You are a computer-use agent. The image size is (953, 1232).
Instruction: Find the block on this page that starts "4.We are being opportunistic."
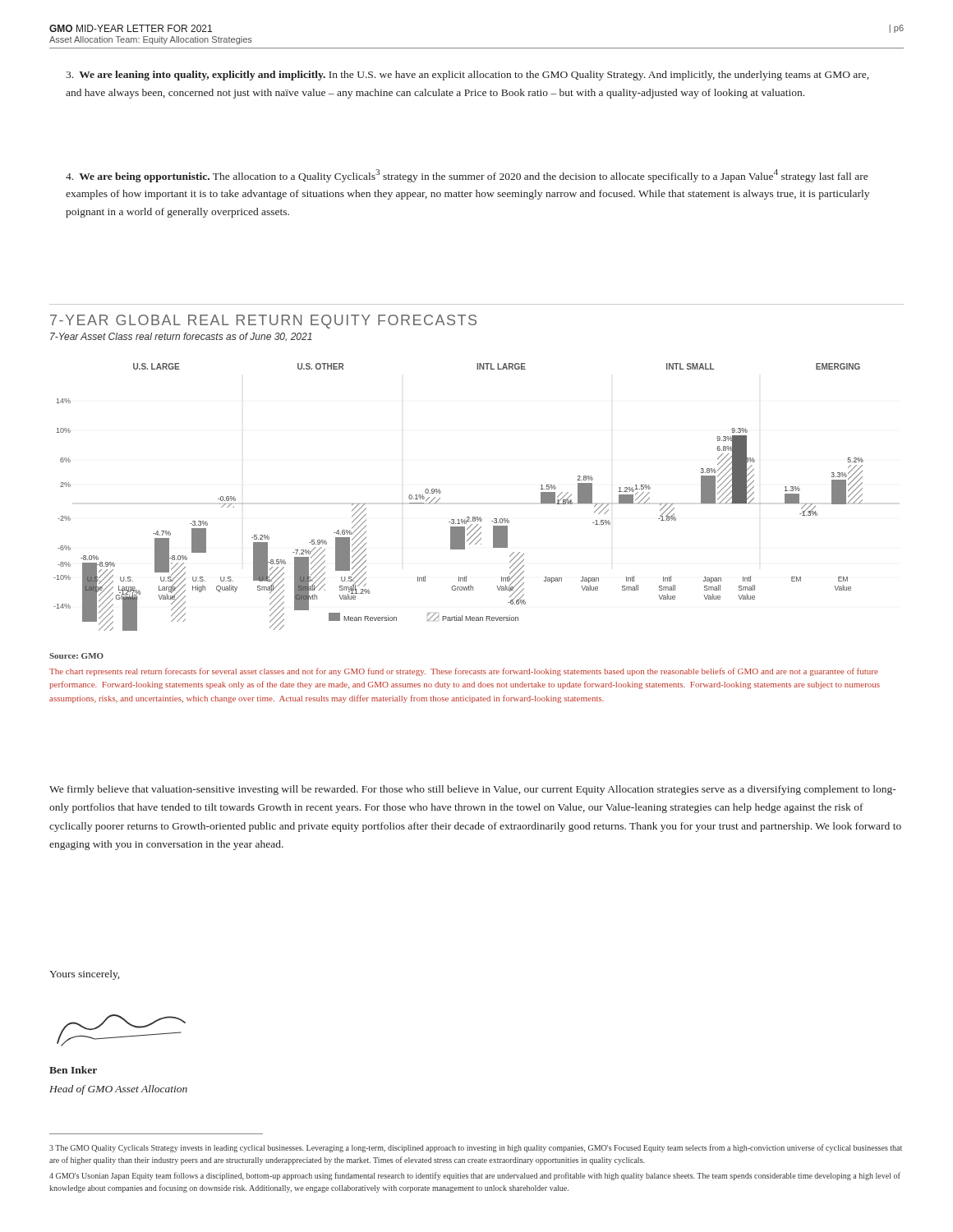(x=468, y=192)
